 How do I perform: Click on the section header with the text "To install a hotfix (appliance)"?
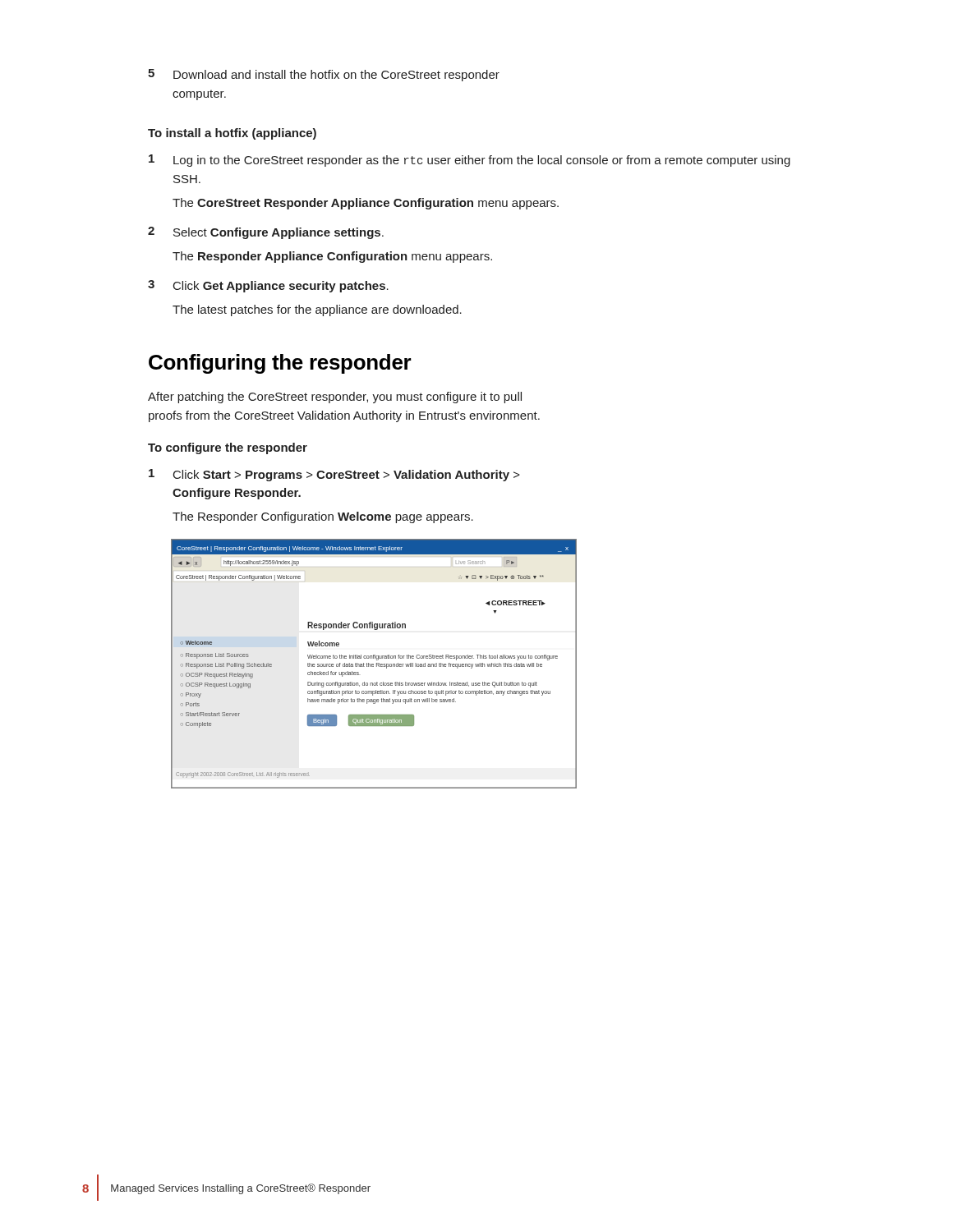pyautogui.click(x=232, y=133)
